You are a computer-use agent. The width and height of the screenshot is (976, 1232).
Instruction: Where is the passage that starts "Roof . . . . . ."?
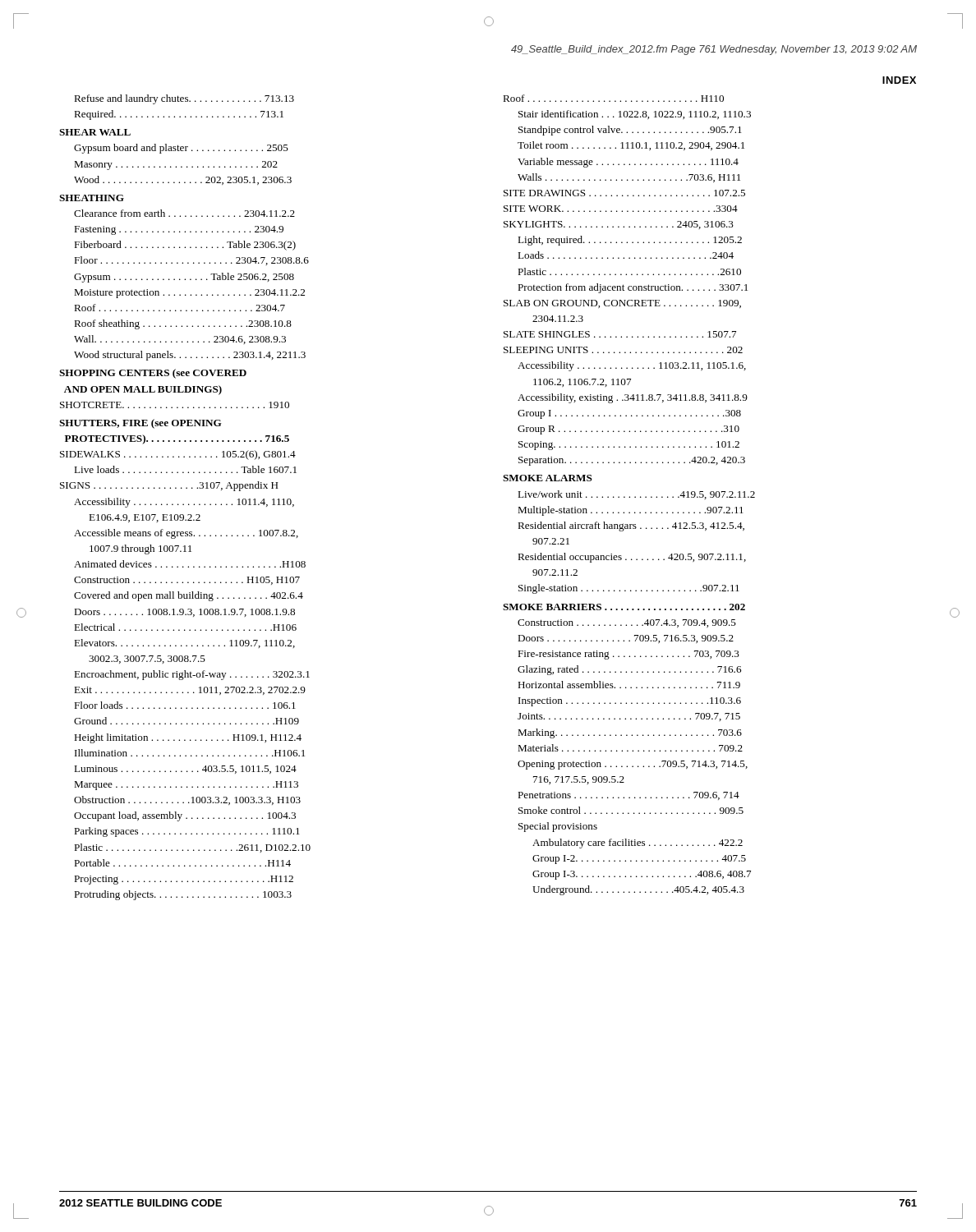[710, 494]
